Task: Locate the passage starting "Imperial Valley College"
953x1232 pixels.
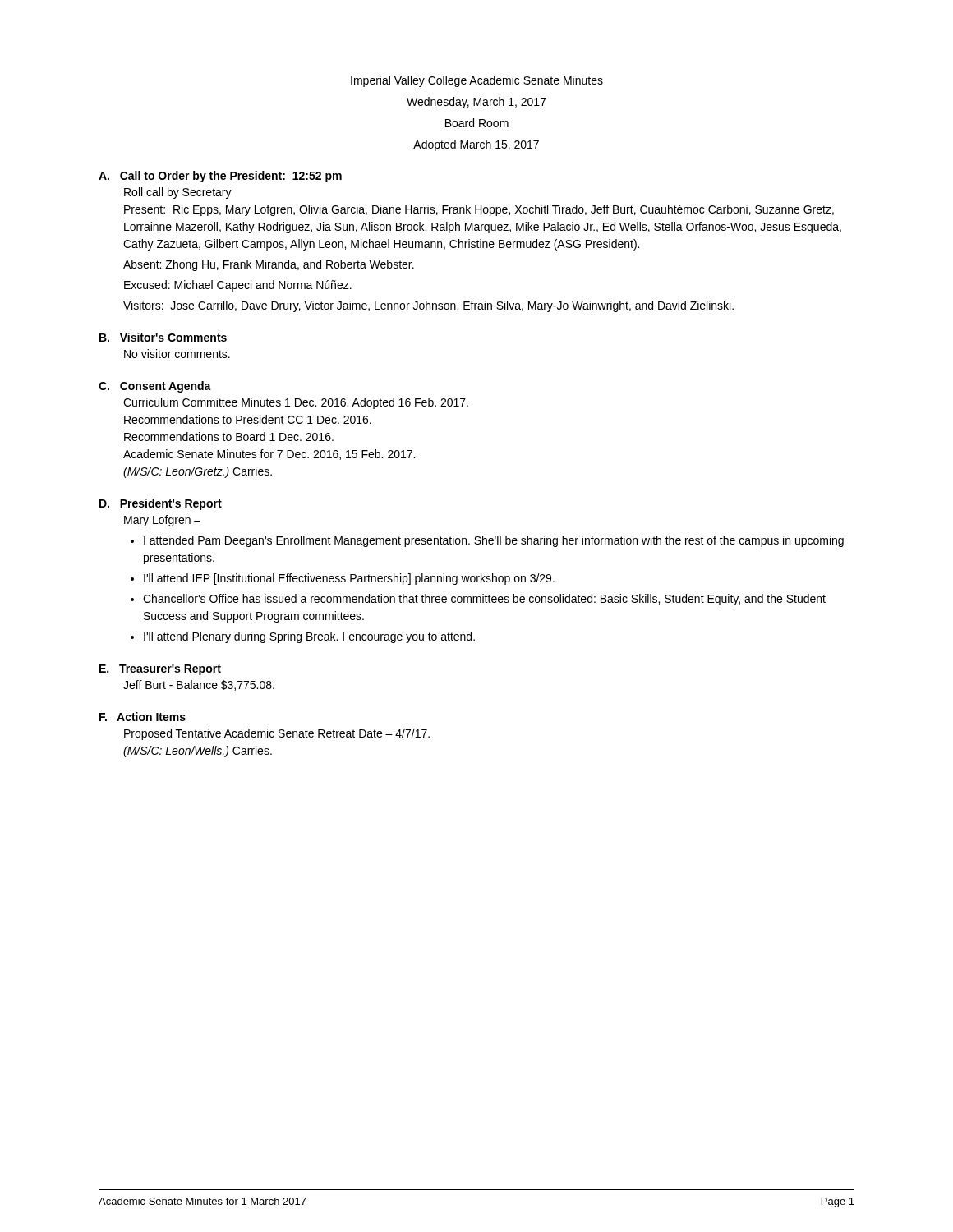Action: pos(476,81)
